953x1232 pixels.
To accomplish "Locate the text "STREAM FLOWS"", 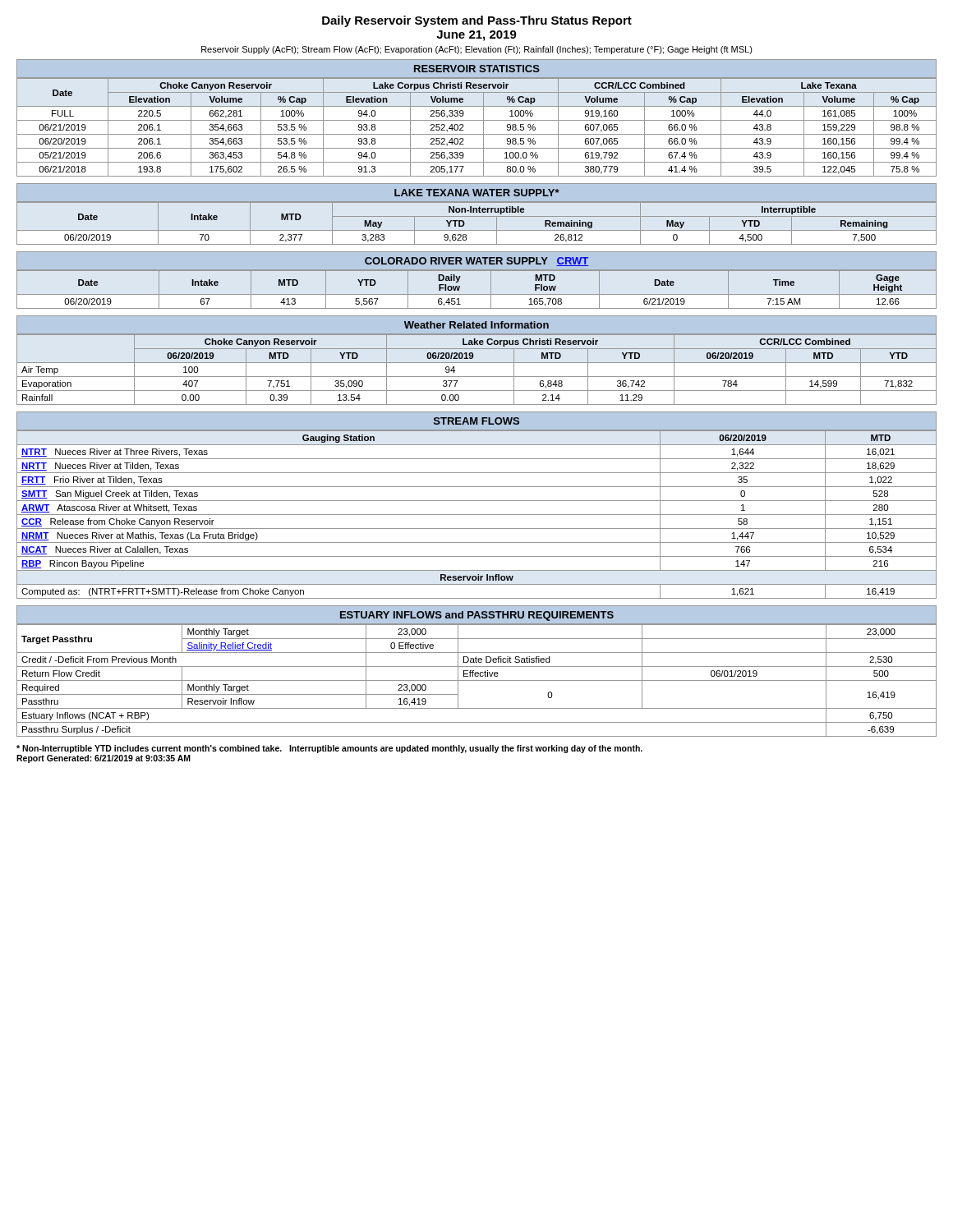I will 476,421.
